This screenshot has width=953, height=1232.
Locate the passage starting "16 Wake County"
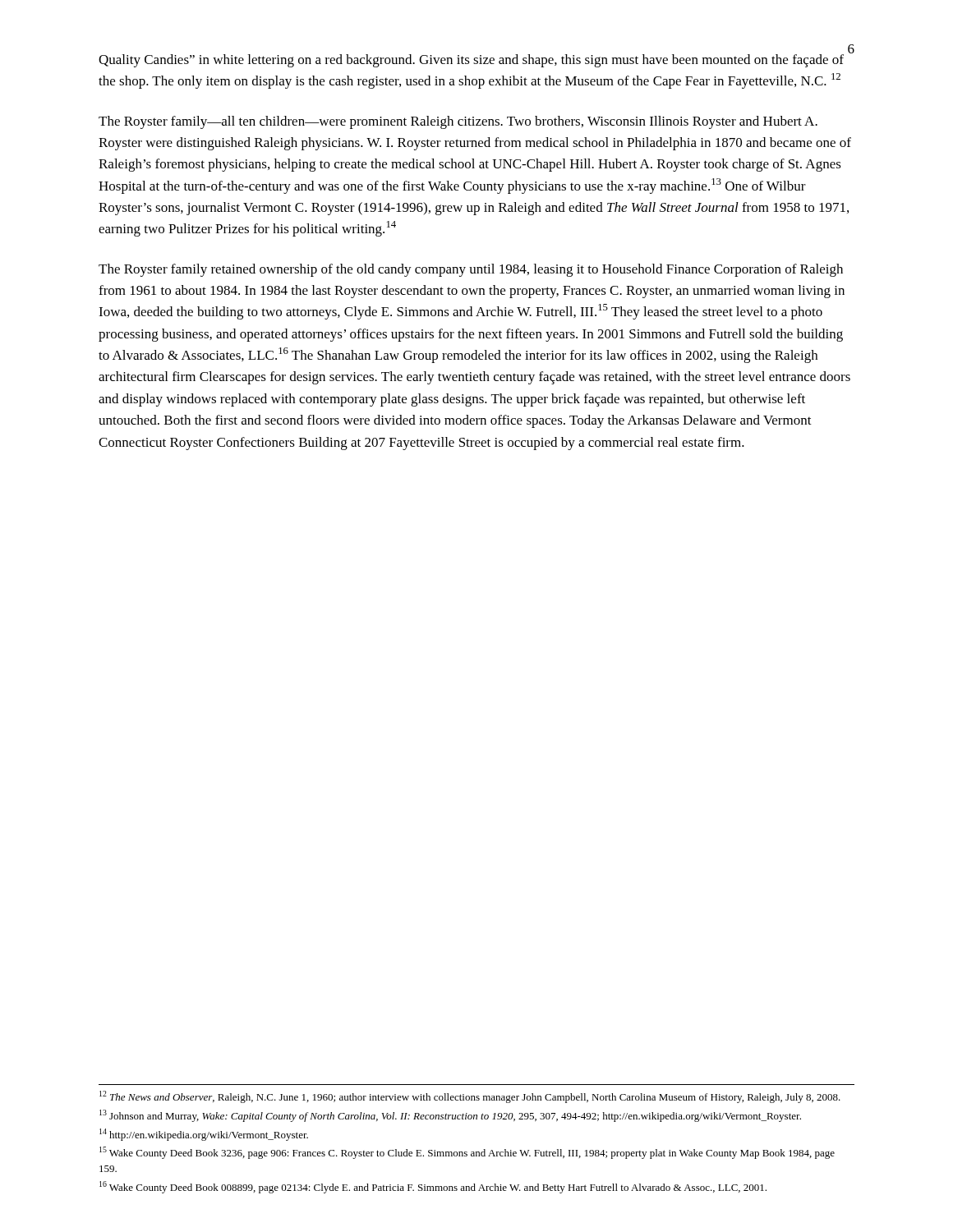pos(433,1187)
